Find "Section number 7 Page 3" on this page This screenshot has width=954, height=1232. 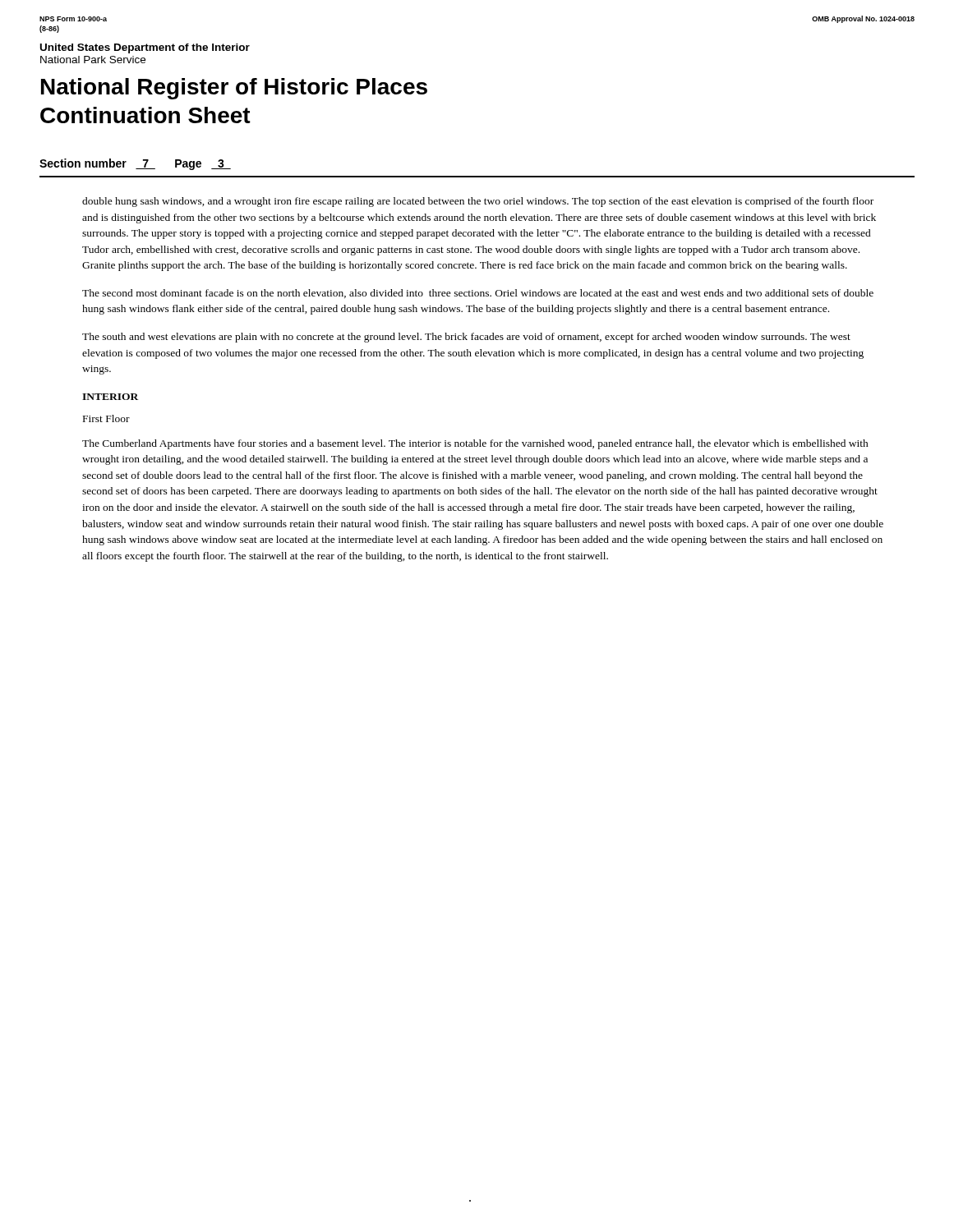click(x=477, y=167)
